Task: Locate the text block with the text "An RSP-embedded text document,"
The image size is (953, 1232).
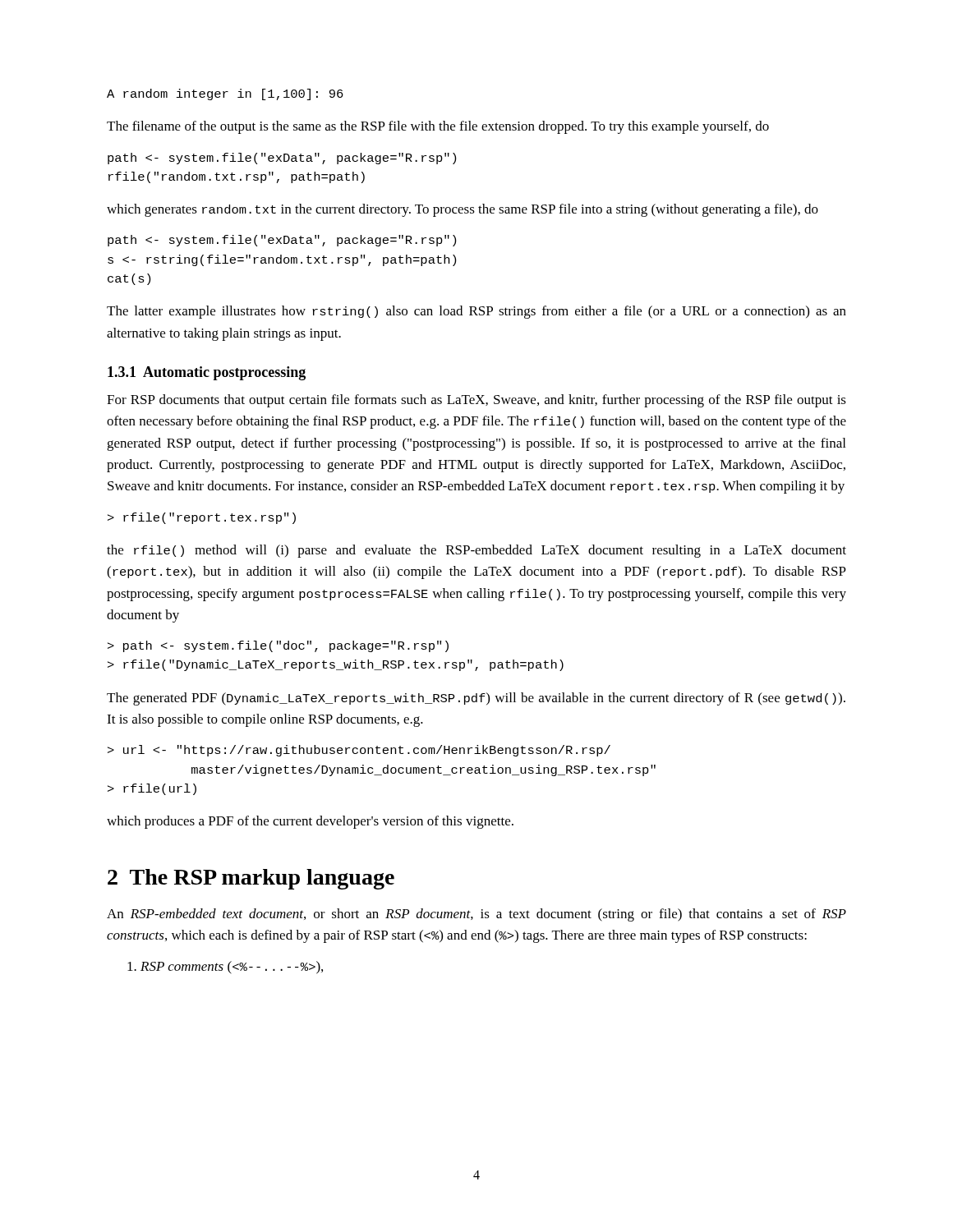Action: [x=476, y=925]
